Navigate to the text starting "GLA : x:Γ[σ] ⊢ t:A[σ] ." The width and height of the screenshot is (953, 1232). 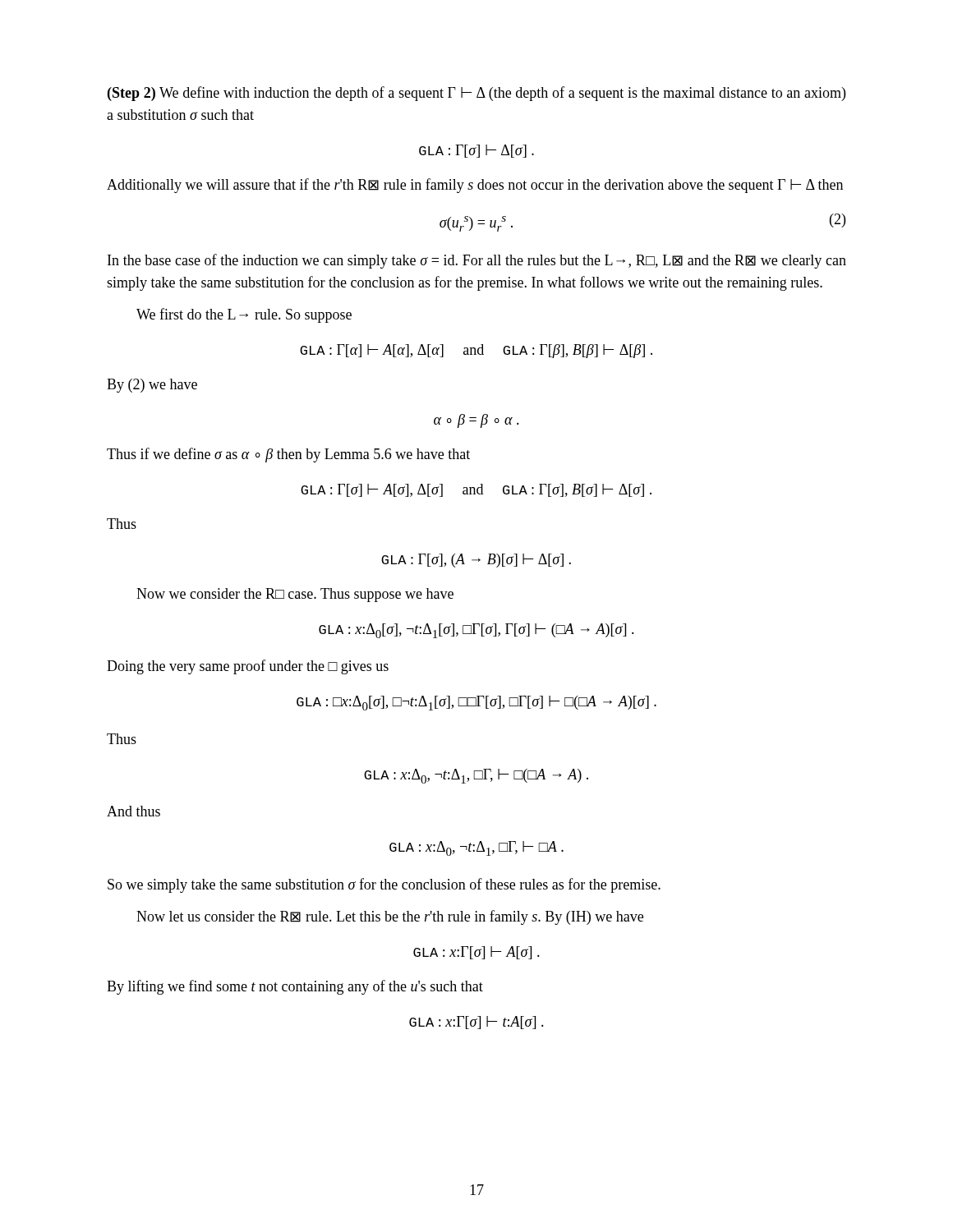tap(476, 1022)
